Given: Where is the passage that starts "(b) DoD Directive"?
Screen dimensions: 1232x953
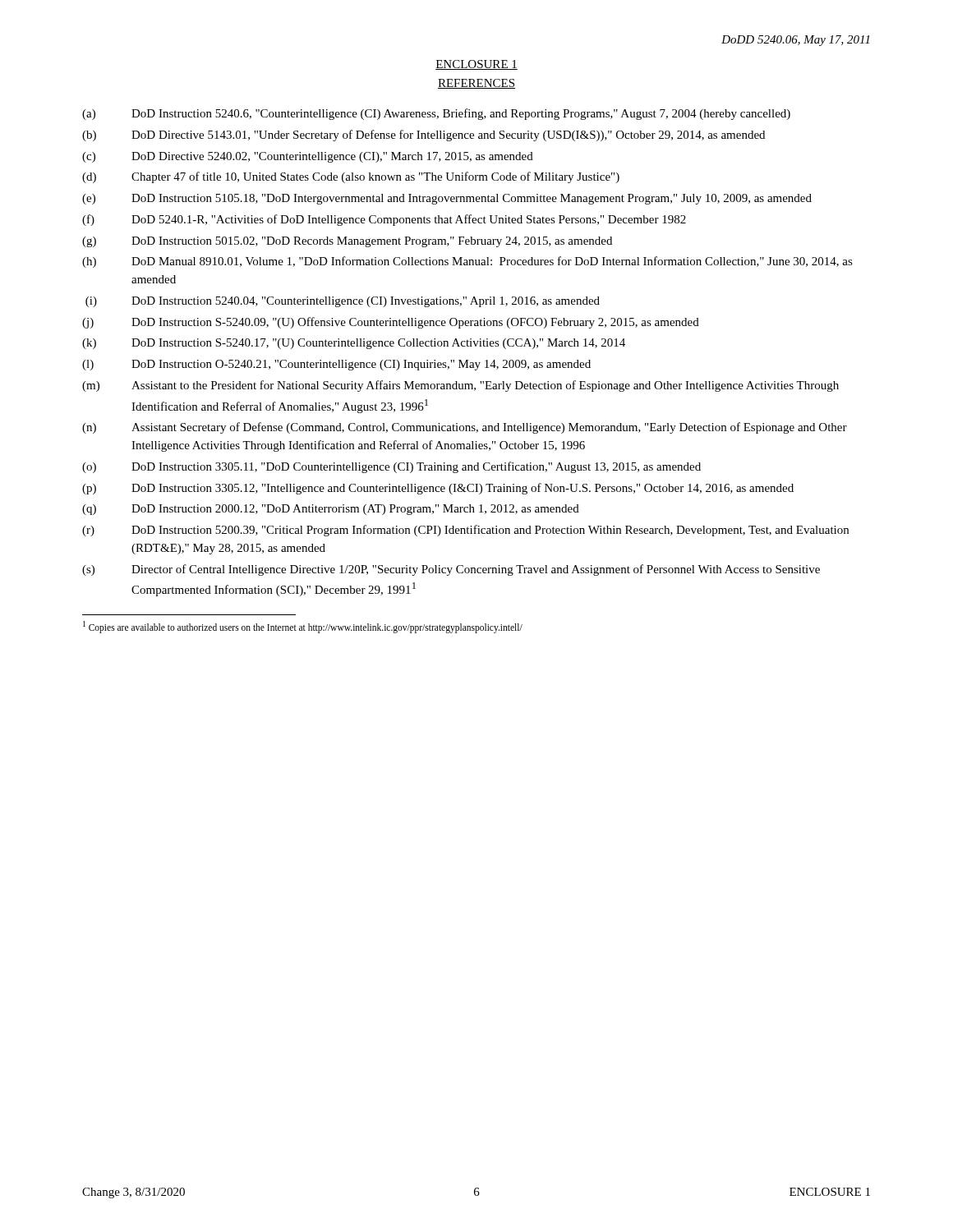Looking at the screenshot, I should click(476, 135).
